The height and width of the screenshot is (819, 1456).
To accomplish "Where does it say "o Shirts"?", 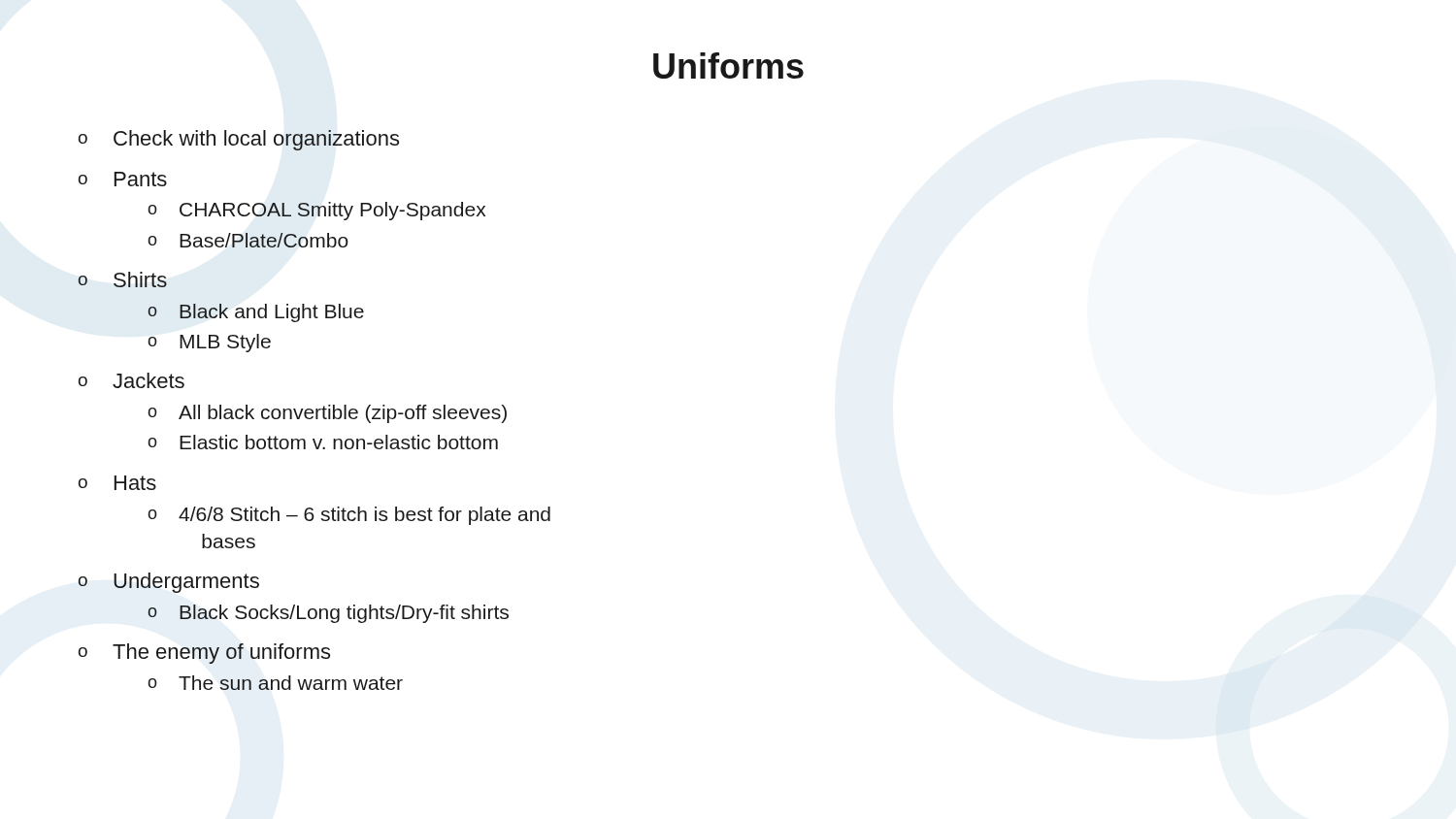I will 122,280.
